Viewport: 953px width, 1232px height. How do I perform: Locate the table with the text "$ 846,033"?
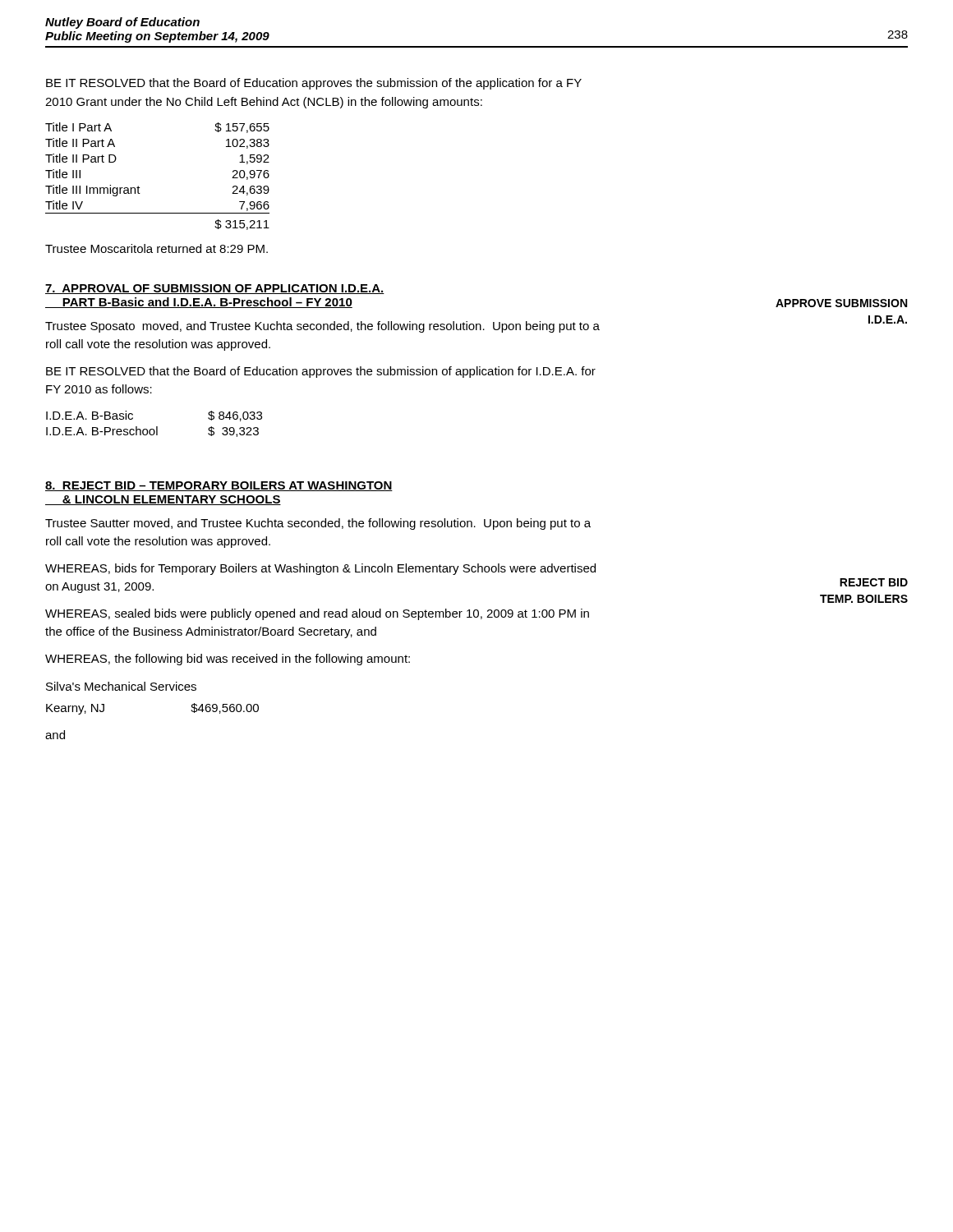pyautogui.click(x=324, y=423)
